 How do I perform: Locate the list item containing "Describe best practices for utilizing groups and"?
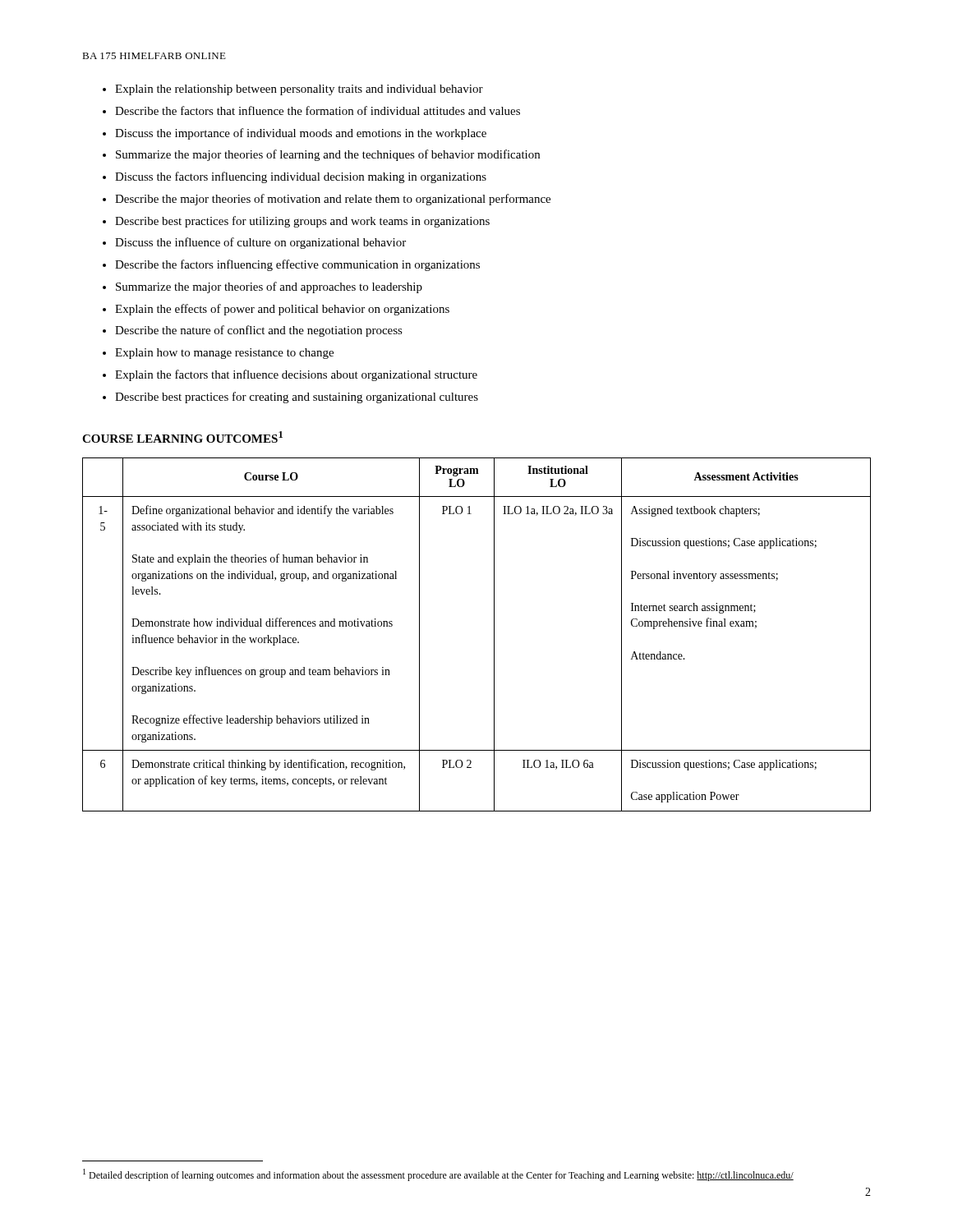point(302,221)
